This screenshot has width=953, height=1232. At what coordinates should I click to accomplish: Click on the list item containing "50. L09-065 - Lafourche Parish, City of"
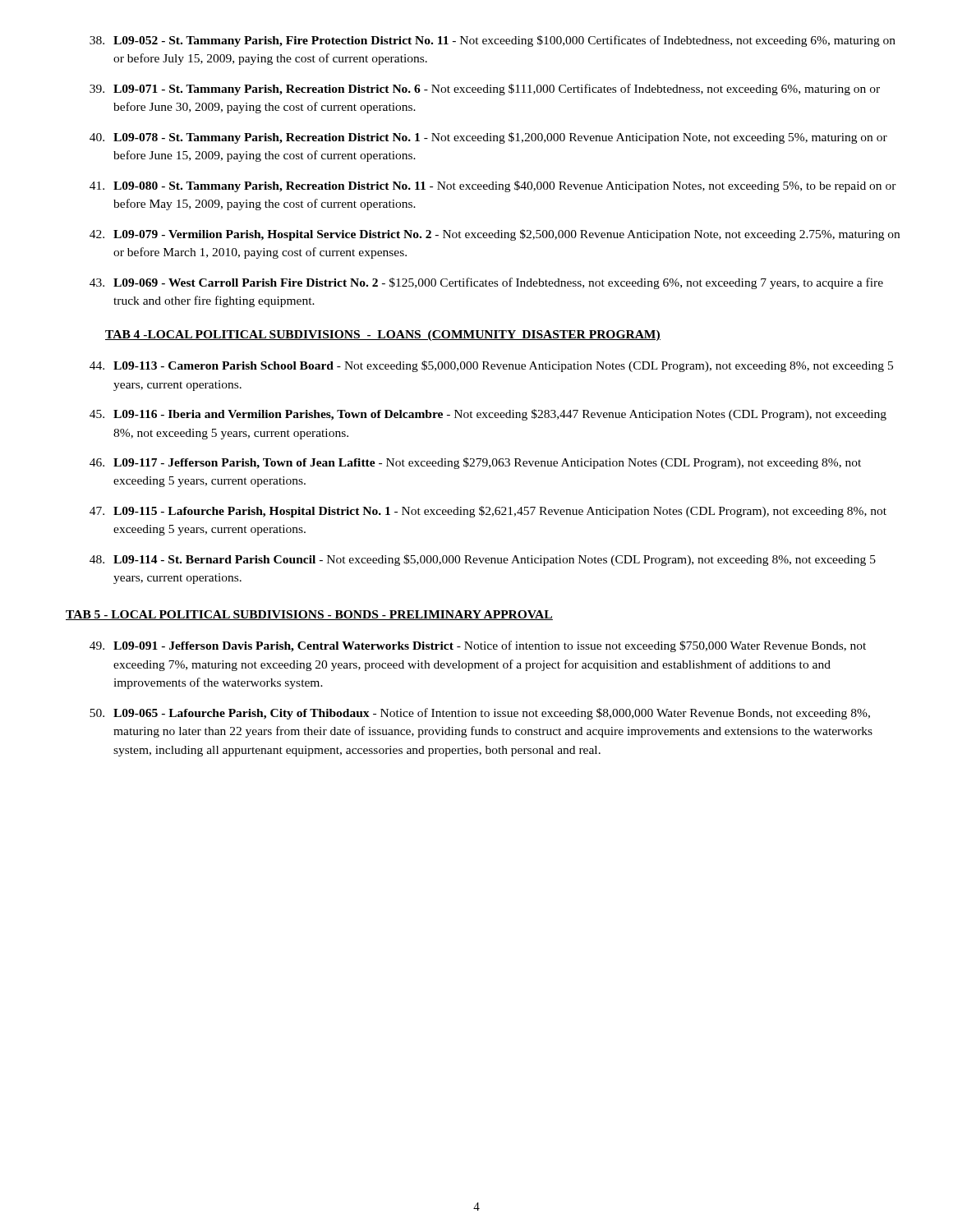(485, 731)
